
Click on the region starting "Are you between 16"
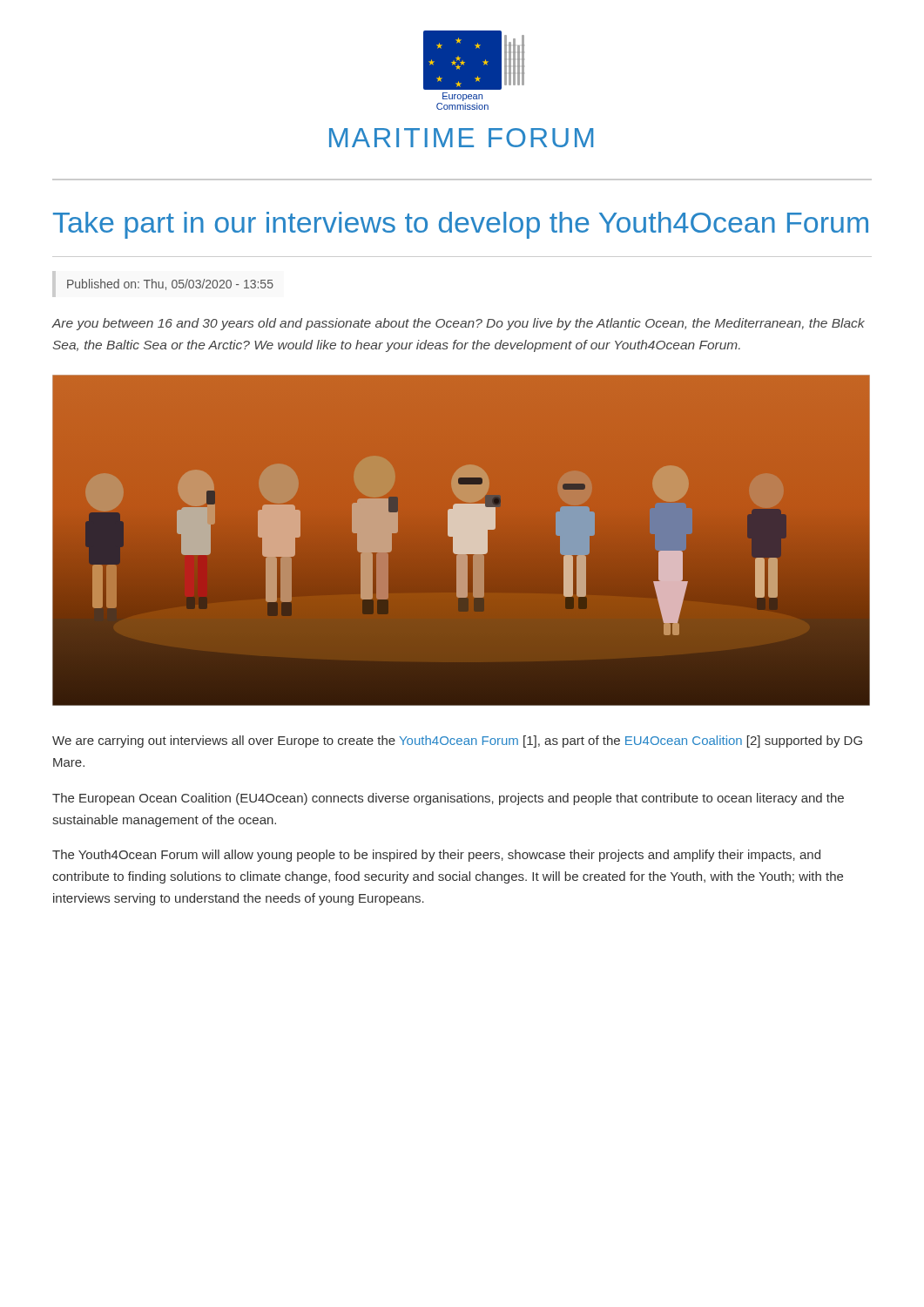coord(458,333)
